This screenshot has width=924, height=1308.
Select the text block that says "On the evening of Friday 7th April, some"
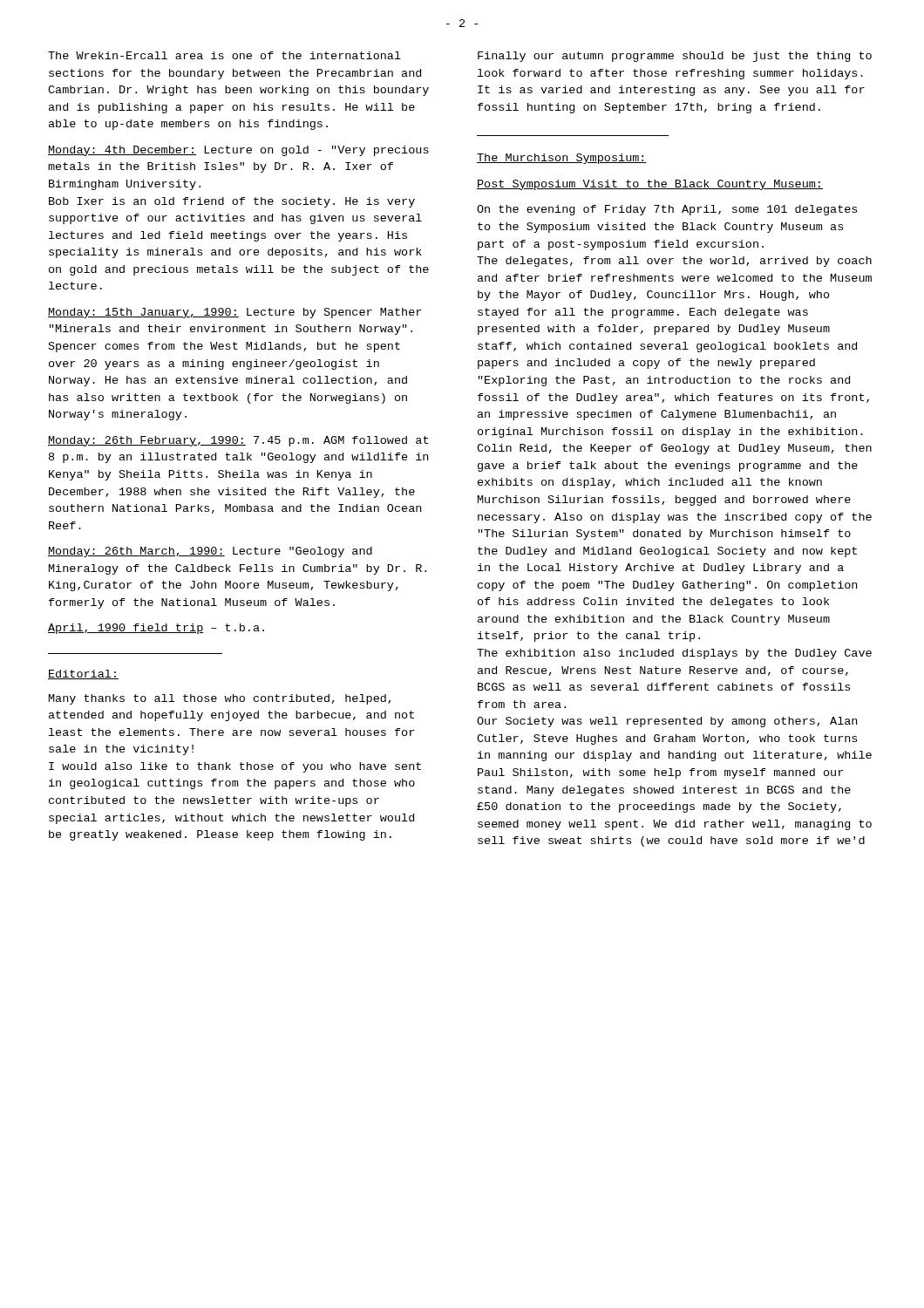tap(675, 526)
